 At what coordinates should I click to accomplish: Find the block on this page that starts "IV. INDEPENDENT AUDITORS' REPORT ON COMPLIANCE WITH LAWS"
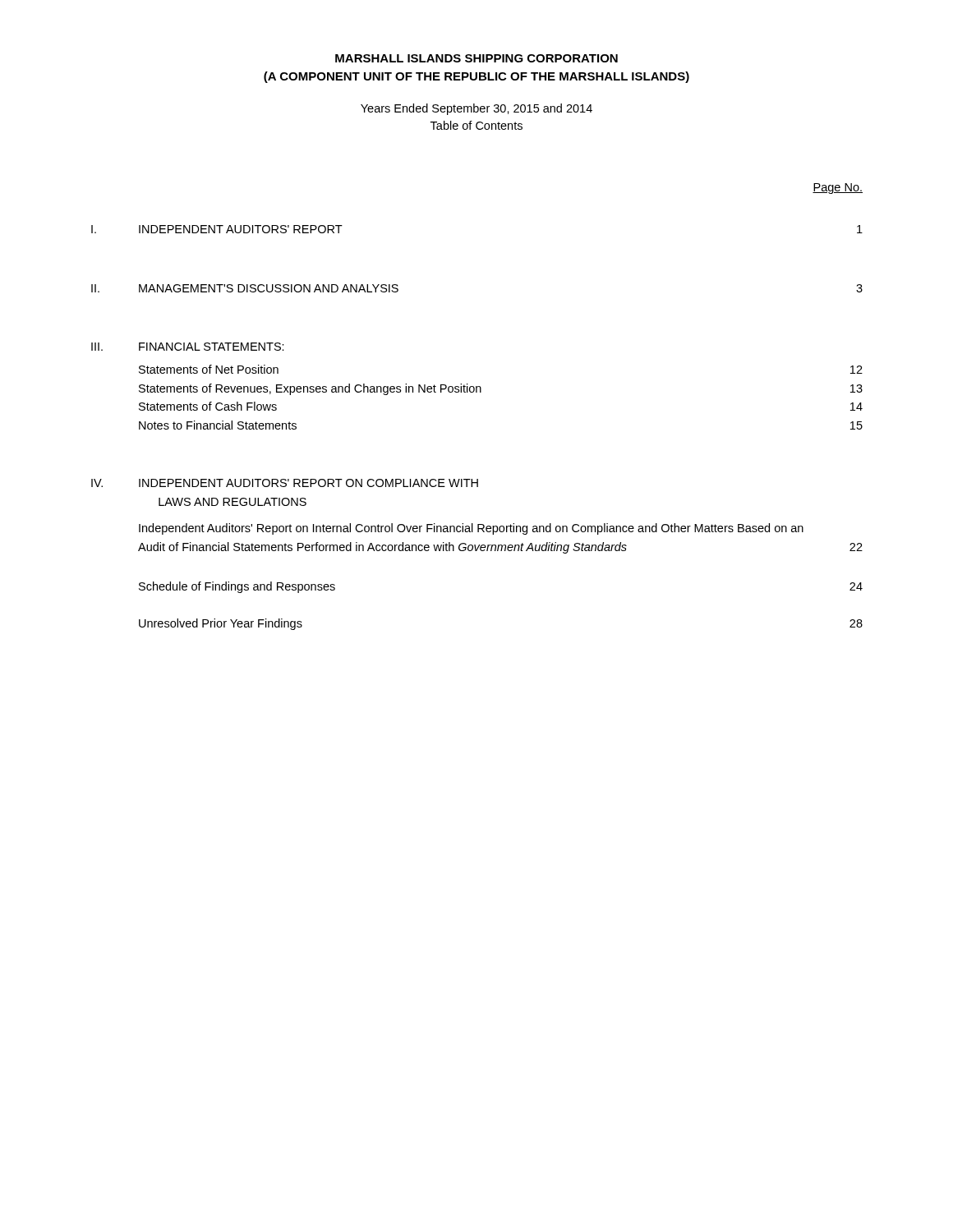[476, 493]
